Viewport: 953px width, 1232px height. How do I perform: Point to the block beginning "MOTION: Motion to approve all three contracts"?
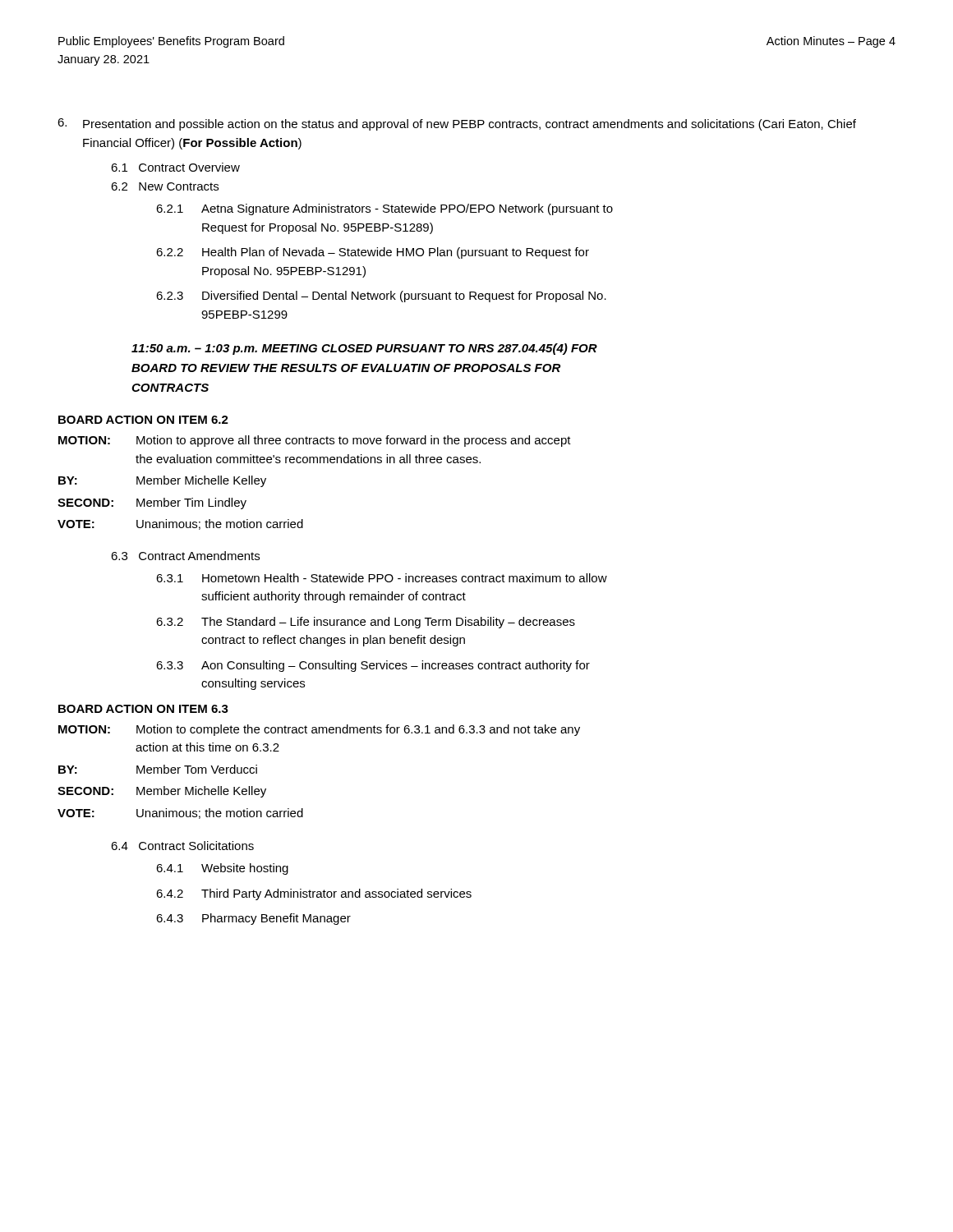315,441
